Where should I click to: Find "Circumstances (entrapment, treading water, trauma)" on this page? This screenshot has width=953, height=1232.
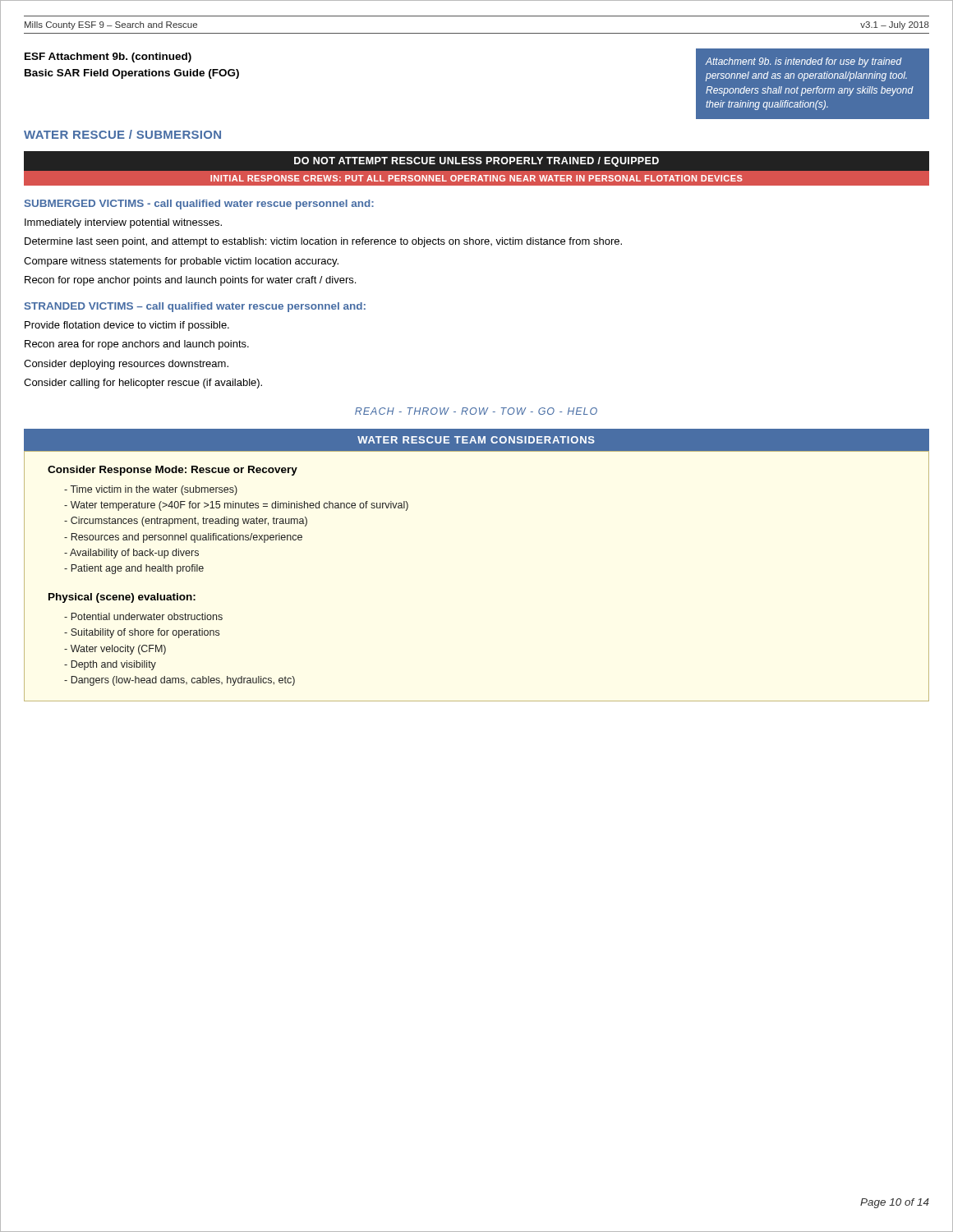186,521
